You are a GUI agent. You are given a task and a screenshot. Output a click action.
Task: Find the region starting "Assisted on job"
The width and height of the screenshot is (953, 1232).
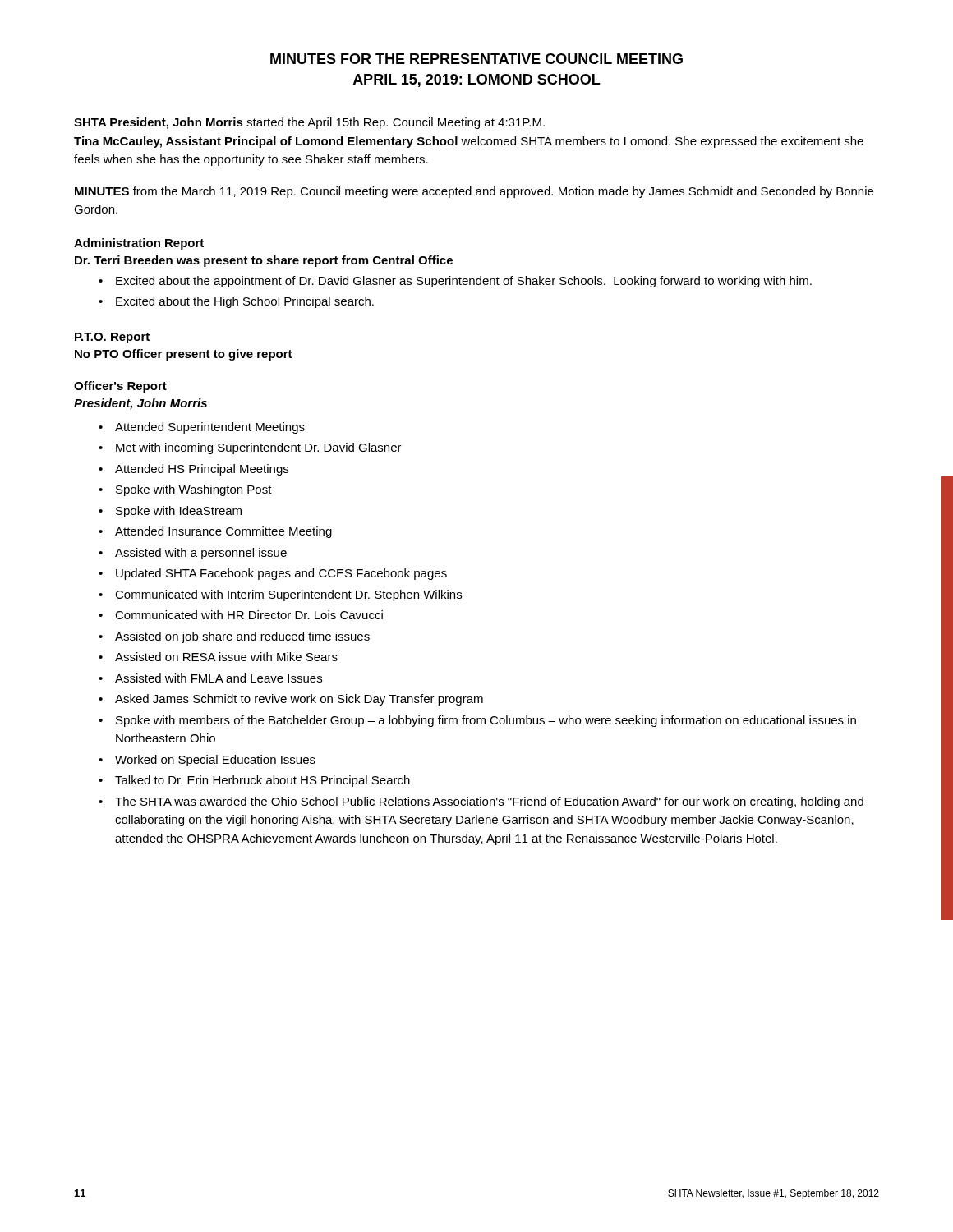(242, 636)
